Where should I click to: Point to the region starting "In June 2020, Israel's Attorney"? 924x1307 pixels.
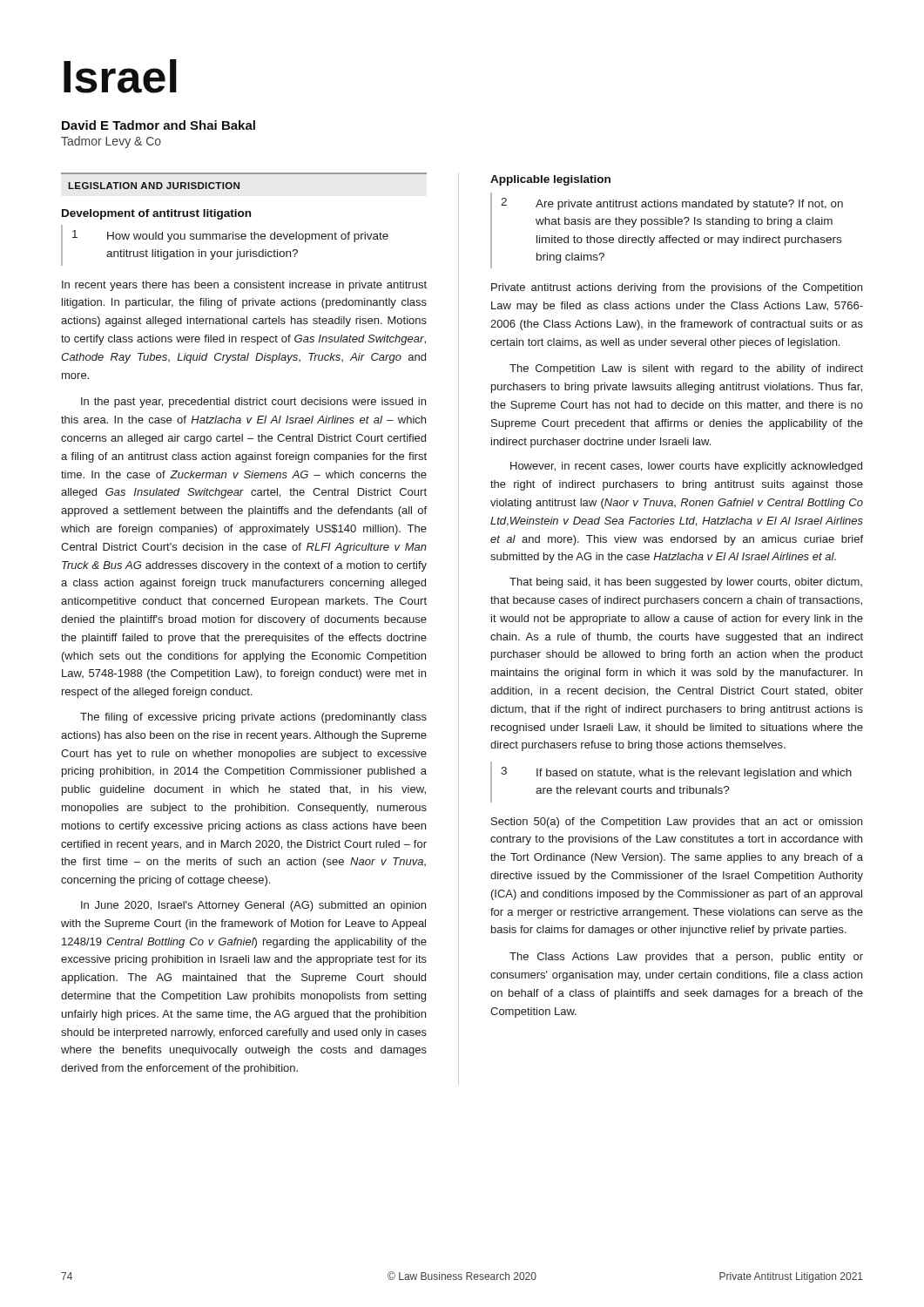pyautogui.click(x=244, y=987)
